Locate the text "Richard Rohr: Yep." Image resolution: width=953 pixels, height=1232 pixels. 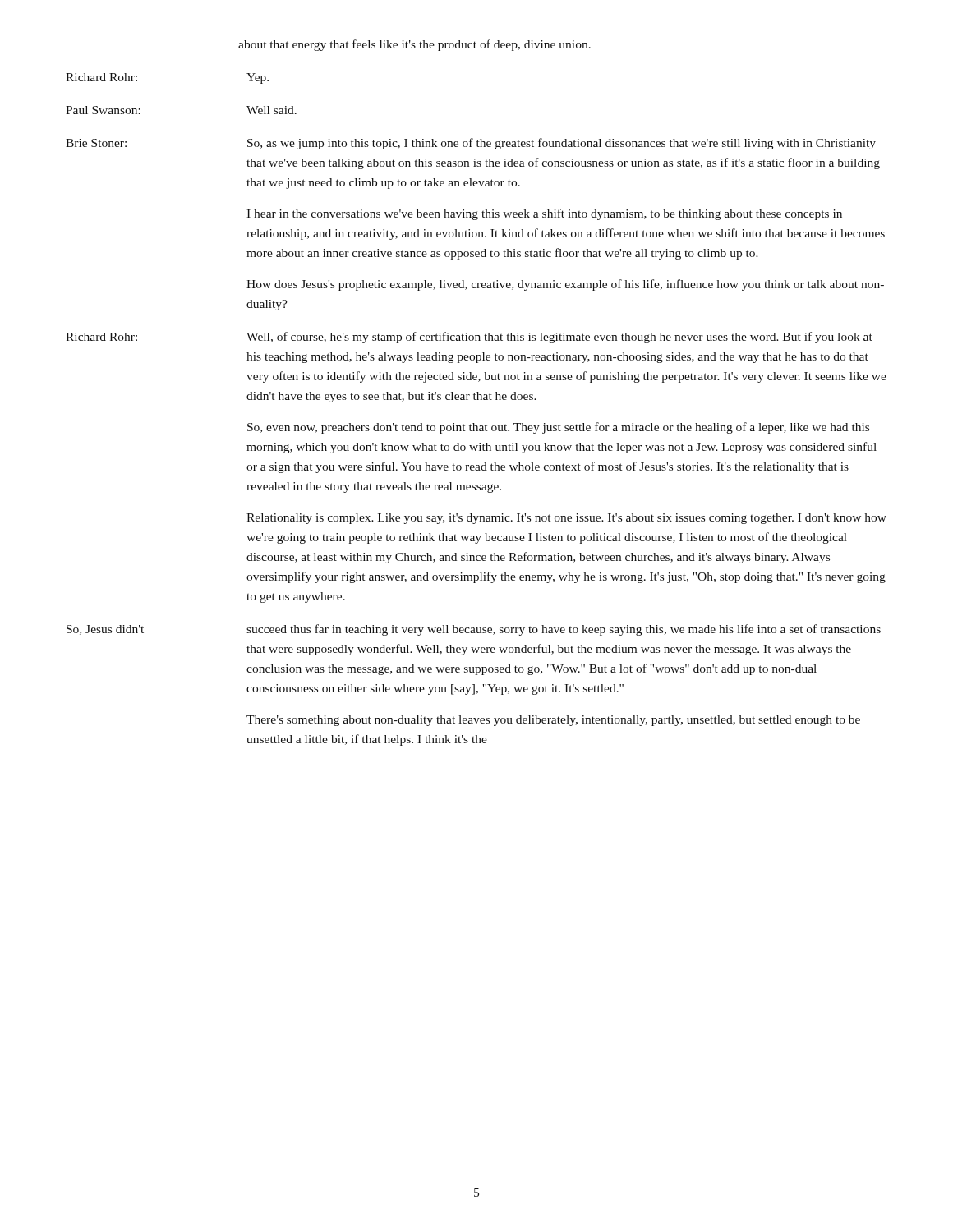coord(101,78)
